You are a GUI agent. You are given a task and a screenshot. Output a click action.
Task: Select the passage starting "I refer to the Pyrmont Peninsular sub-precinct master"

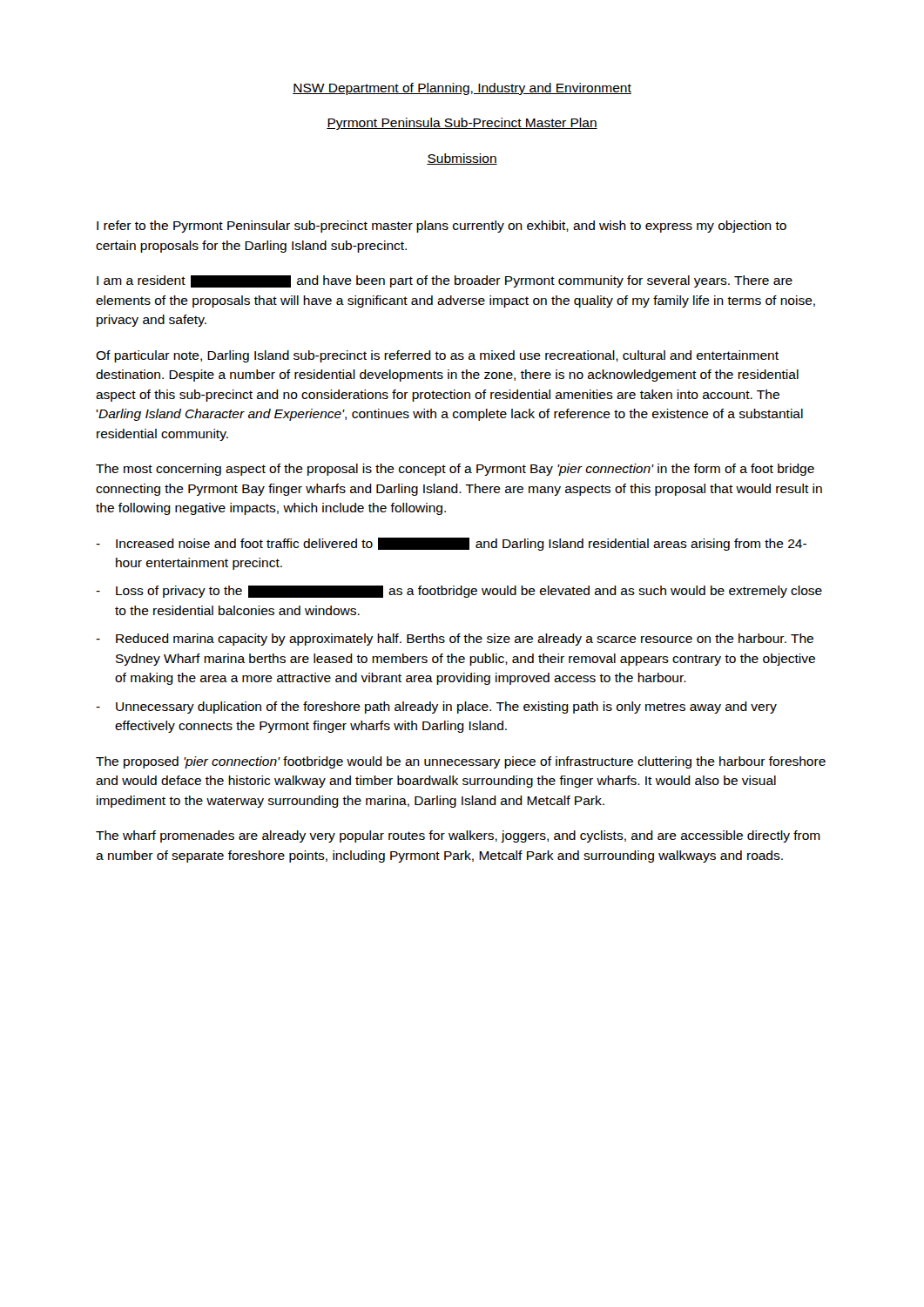coord(462,236)
